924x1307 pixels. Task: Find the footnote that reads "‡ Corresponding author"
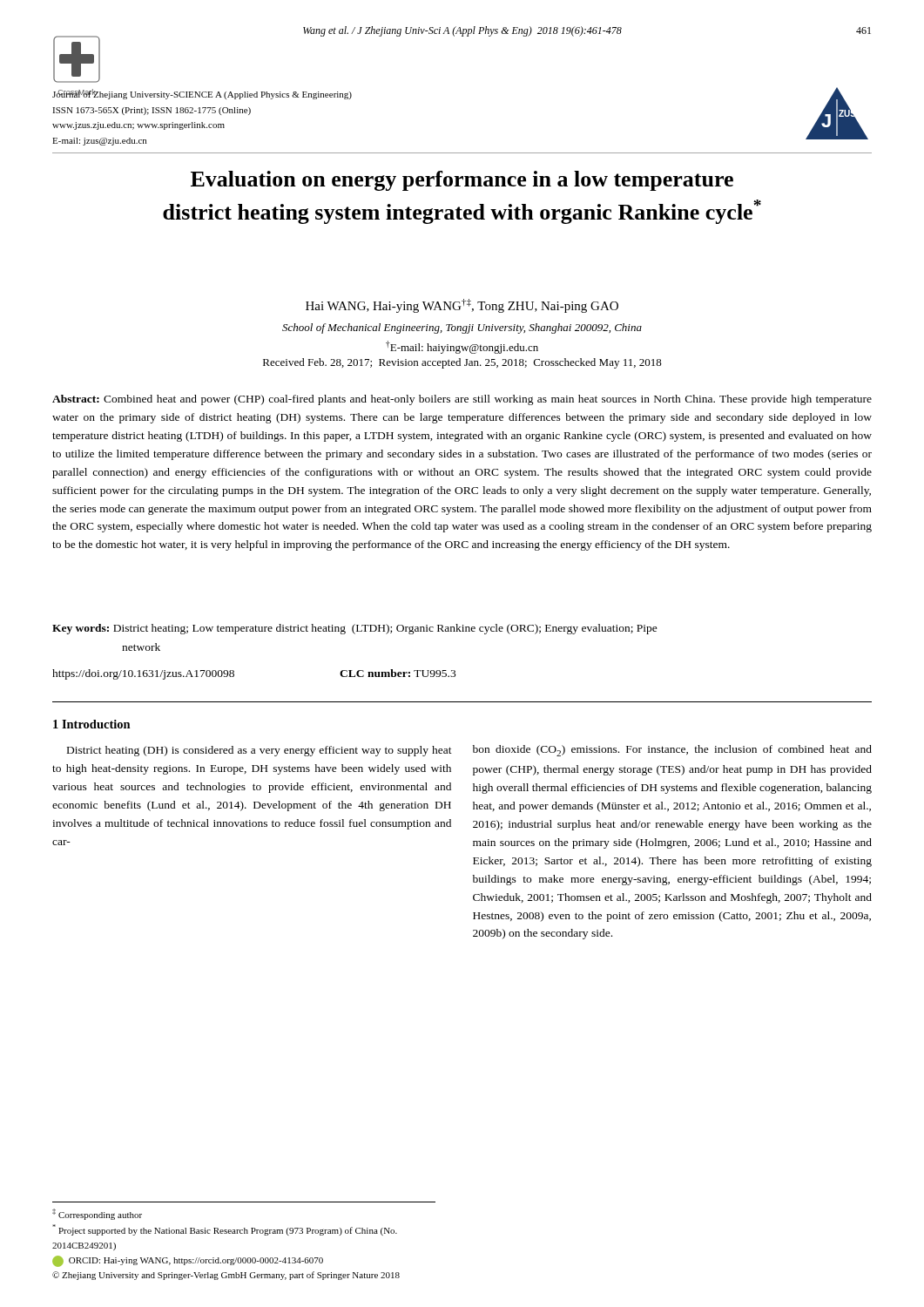(x=226, y=1244)
